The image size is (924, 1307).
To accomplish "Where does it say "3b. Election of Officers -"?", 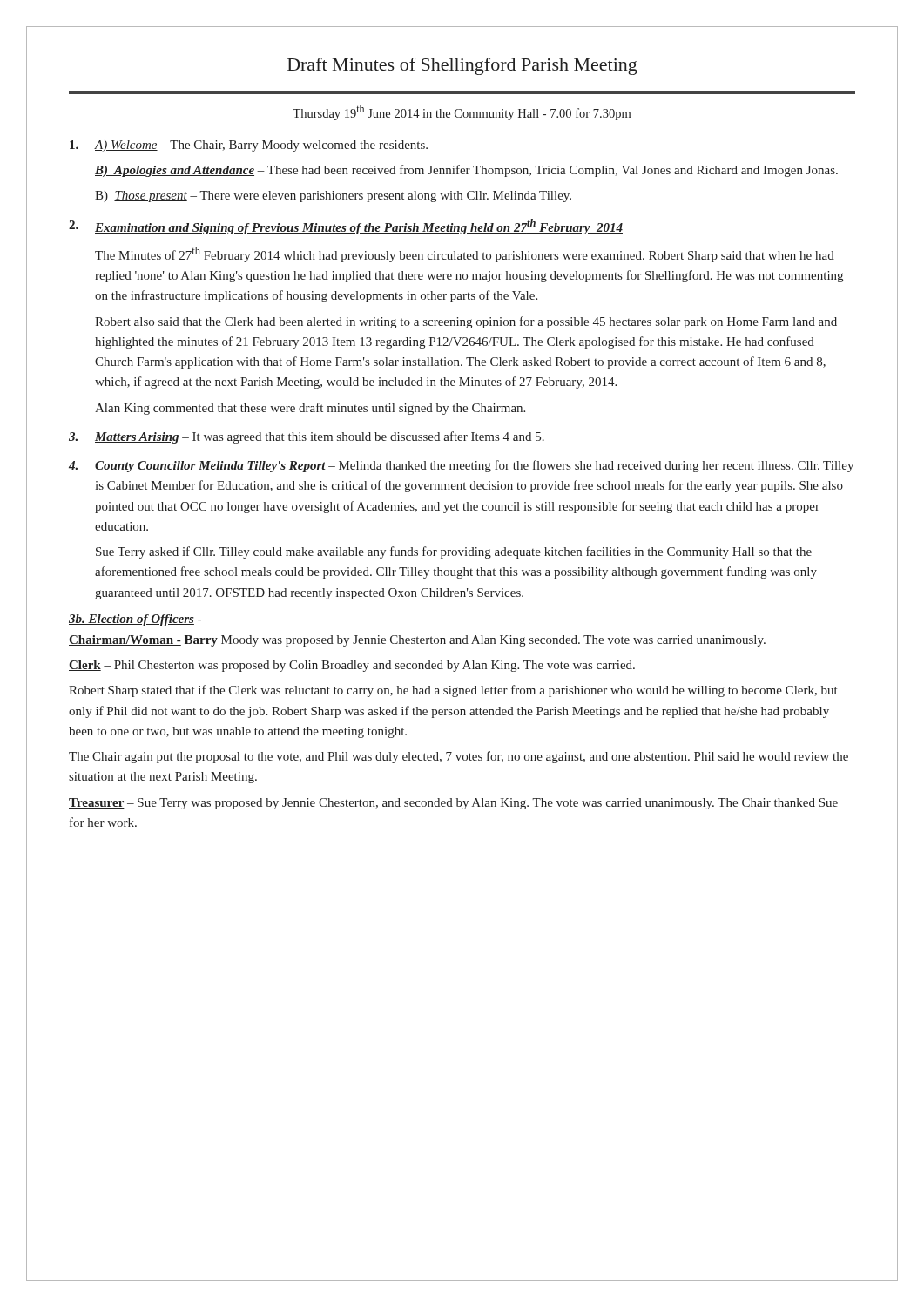I will click(135, 619).
